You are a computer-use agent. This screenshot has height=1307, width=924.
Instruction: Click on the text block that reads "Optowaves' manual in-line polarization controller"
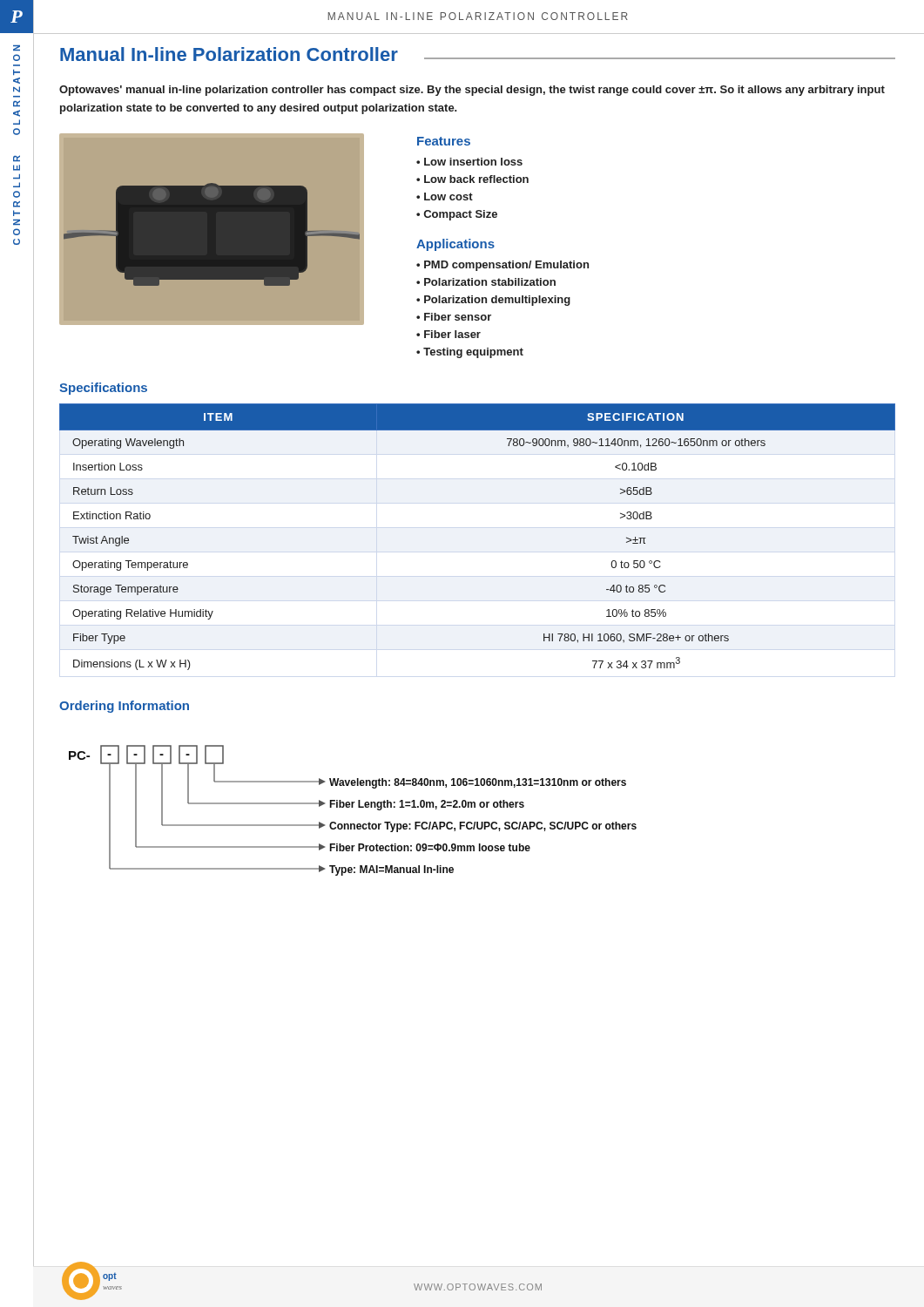[x=472, y=99]
